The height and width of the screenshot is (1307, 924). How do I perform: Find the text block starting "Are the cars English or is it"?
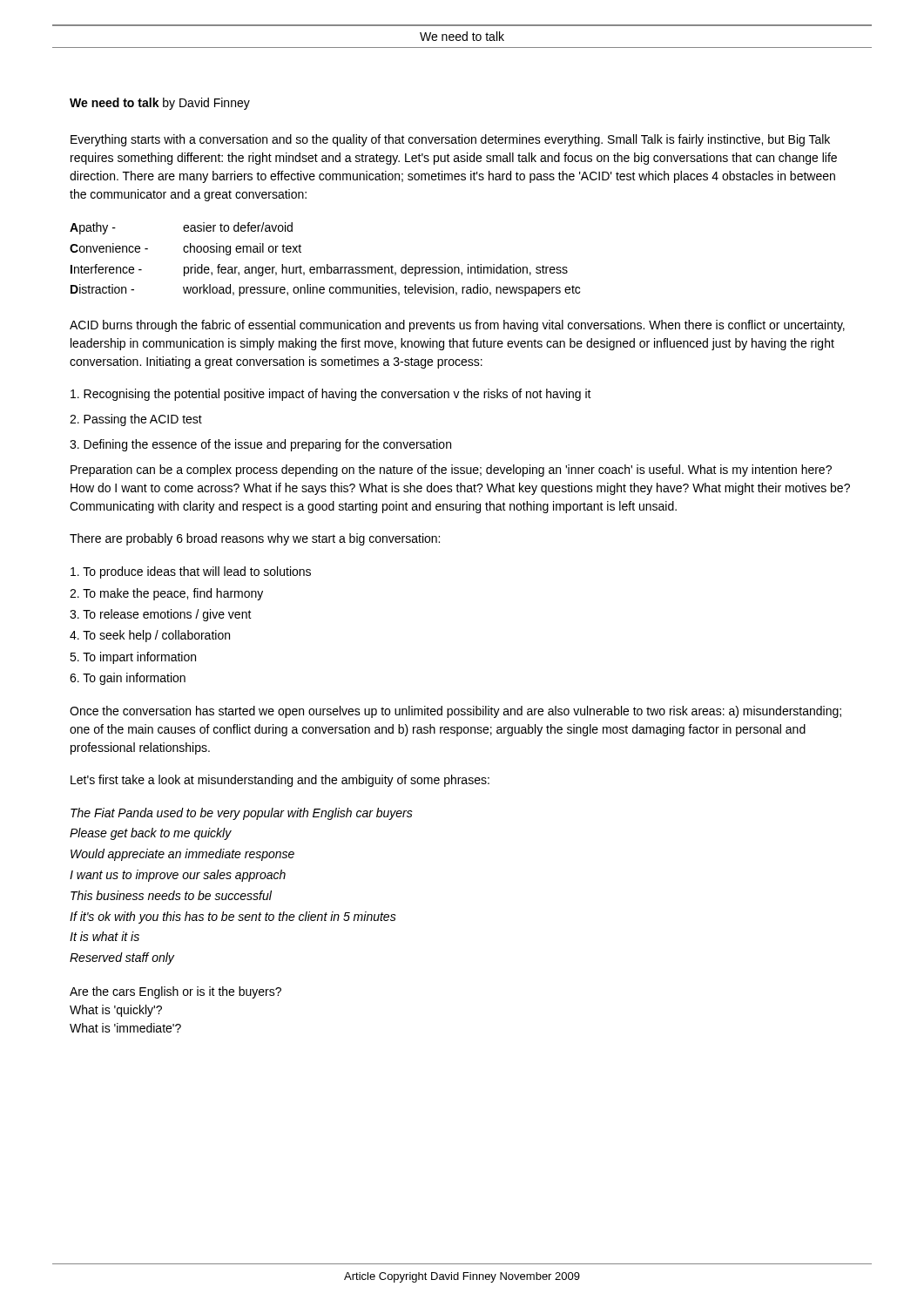(175, 992)
